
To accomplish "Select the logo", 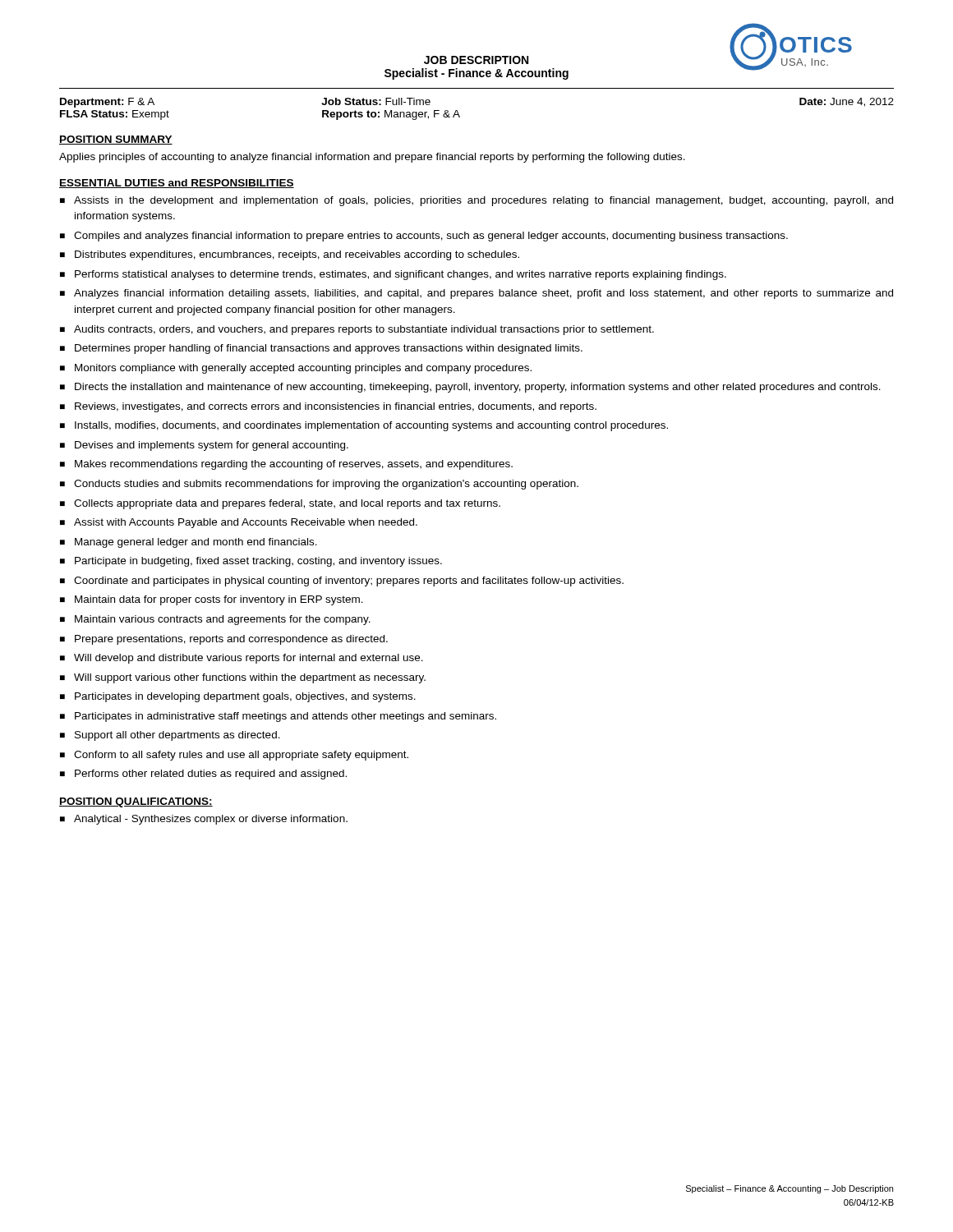I will 812,47.
